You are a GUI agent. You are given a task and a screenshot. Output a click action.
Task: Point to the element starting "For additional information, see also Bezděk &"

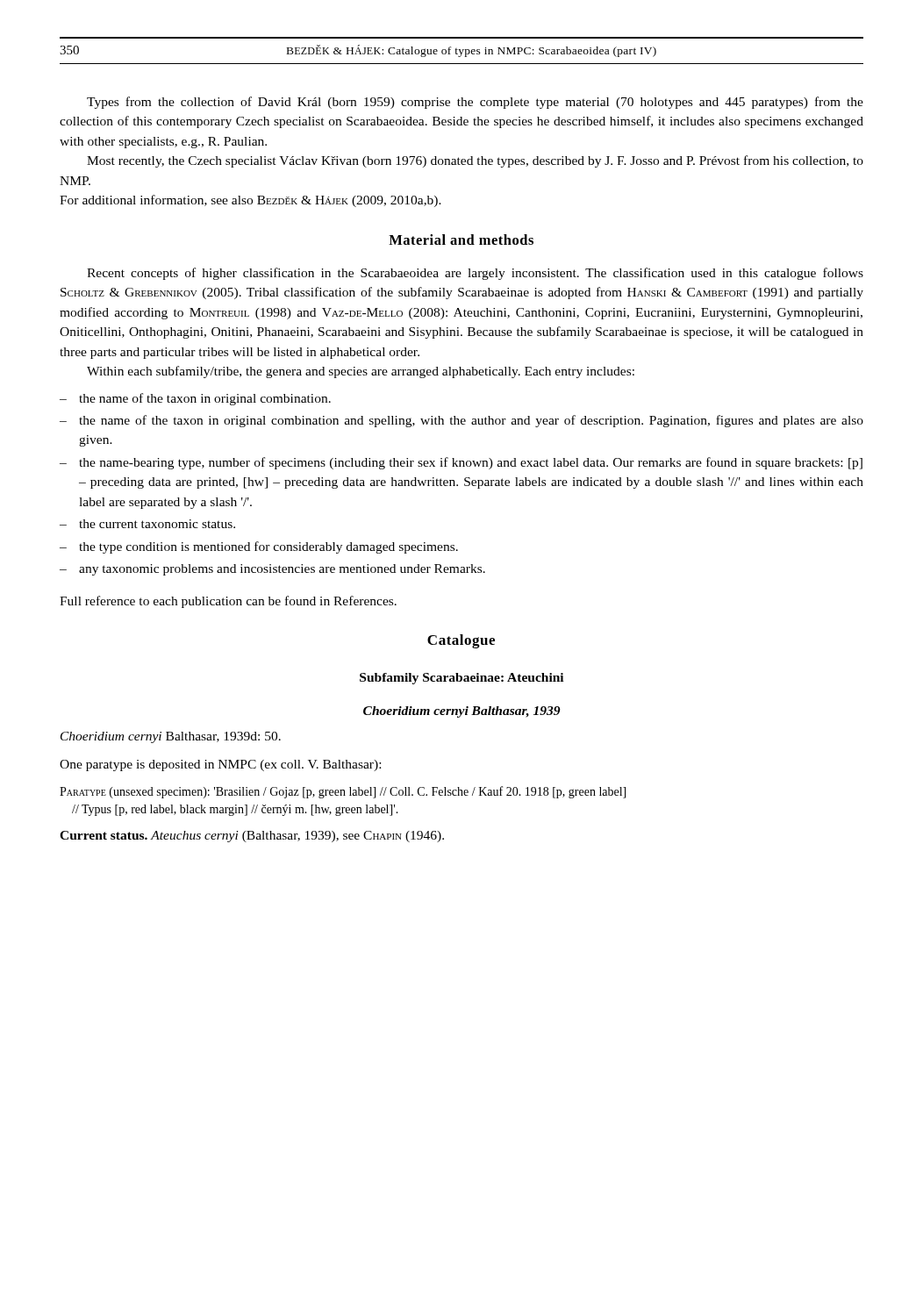tap(250, 201)
